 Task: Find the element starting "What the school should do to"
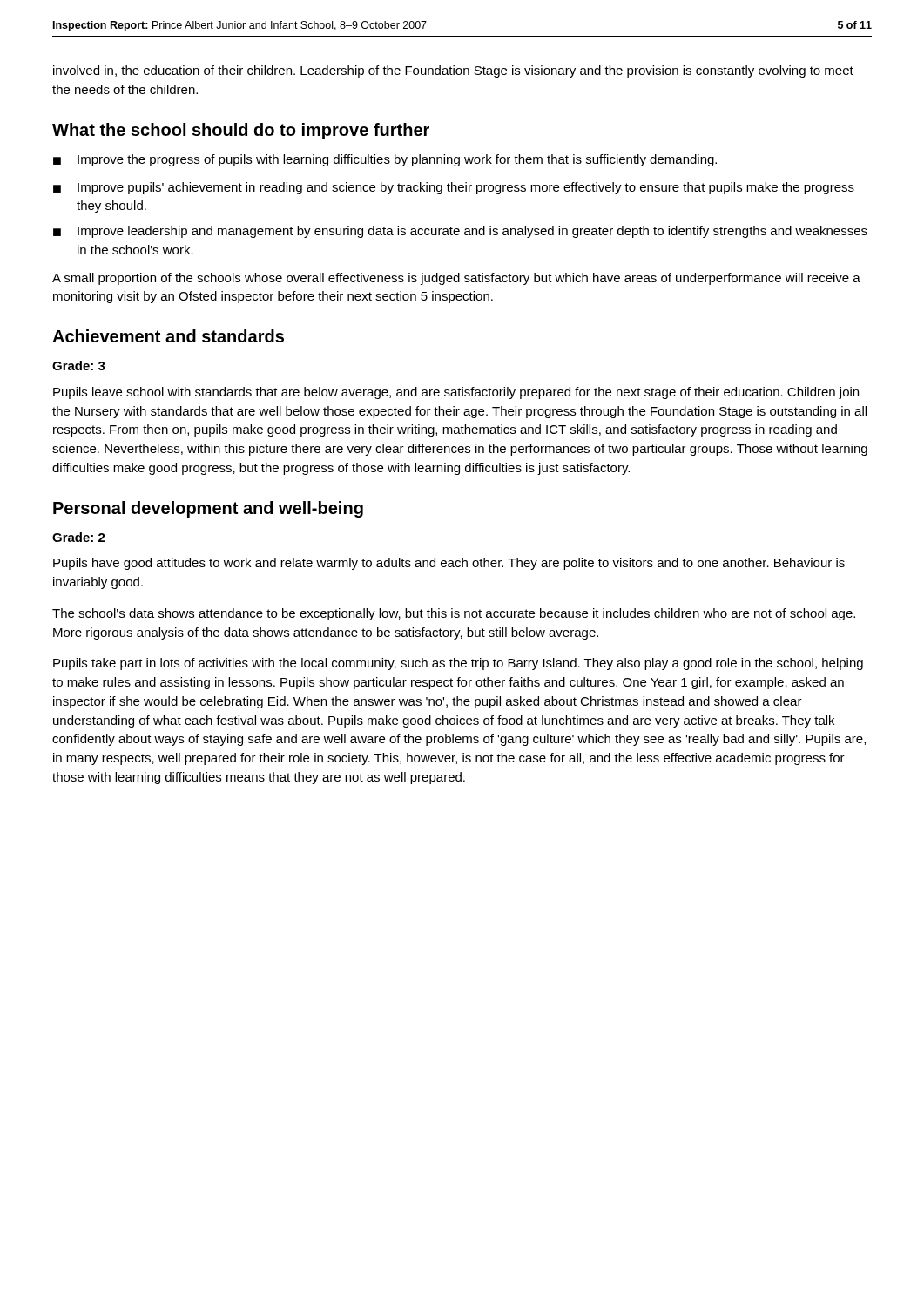[x=241, y=129]
